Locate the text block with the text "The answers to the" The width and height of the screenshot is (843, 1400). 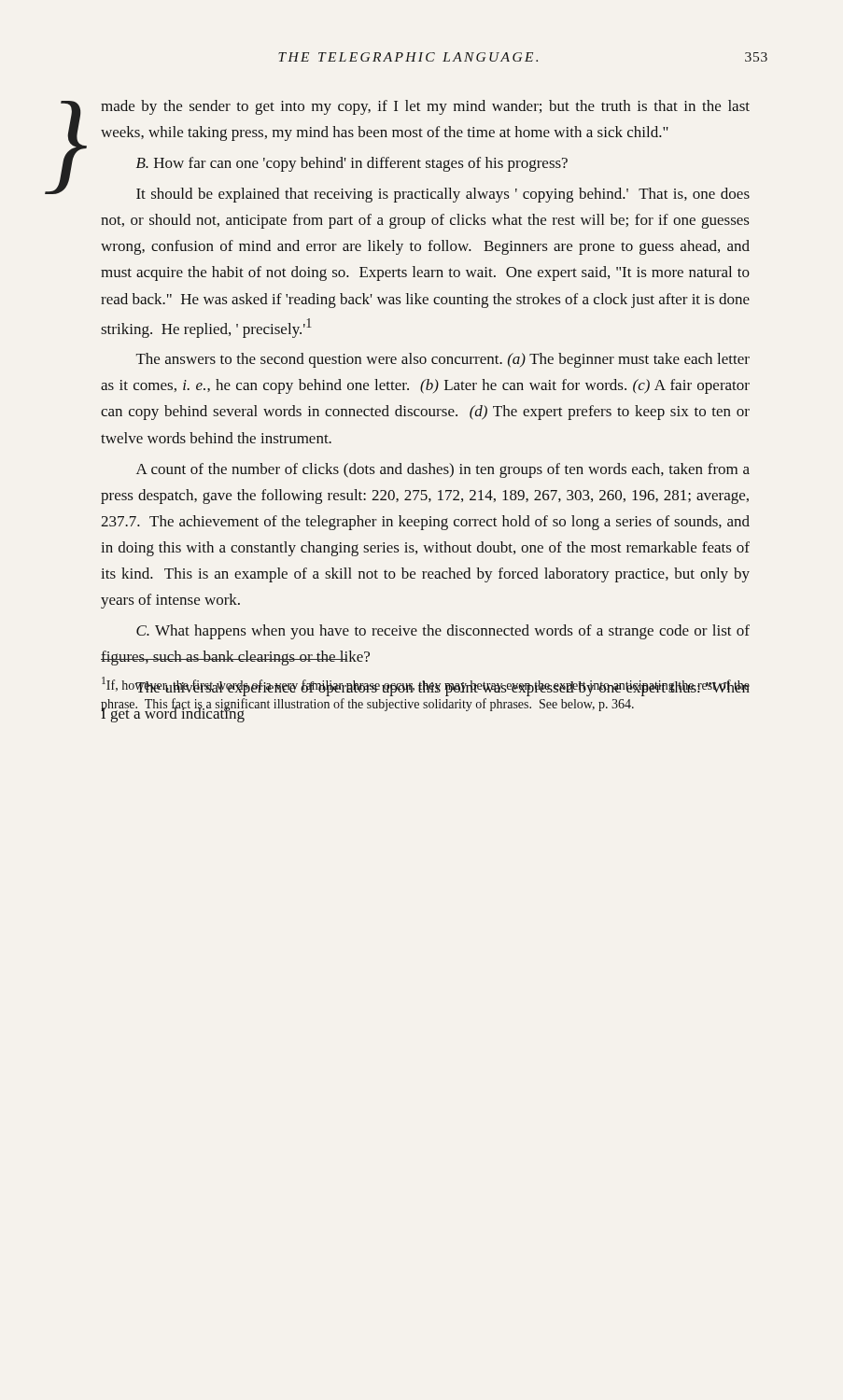[x=425, y=399]
